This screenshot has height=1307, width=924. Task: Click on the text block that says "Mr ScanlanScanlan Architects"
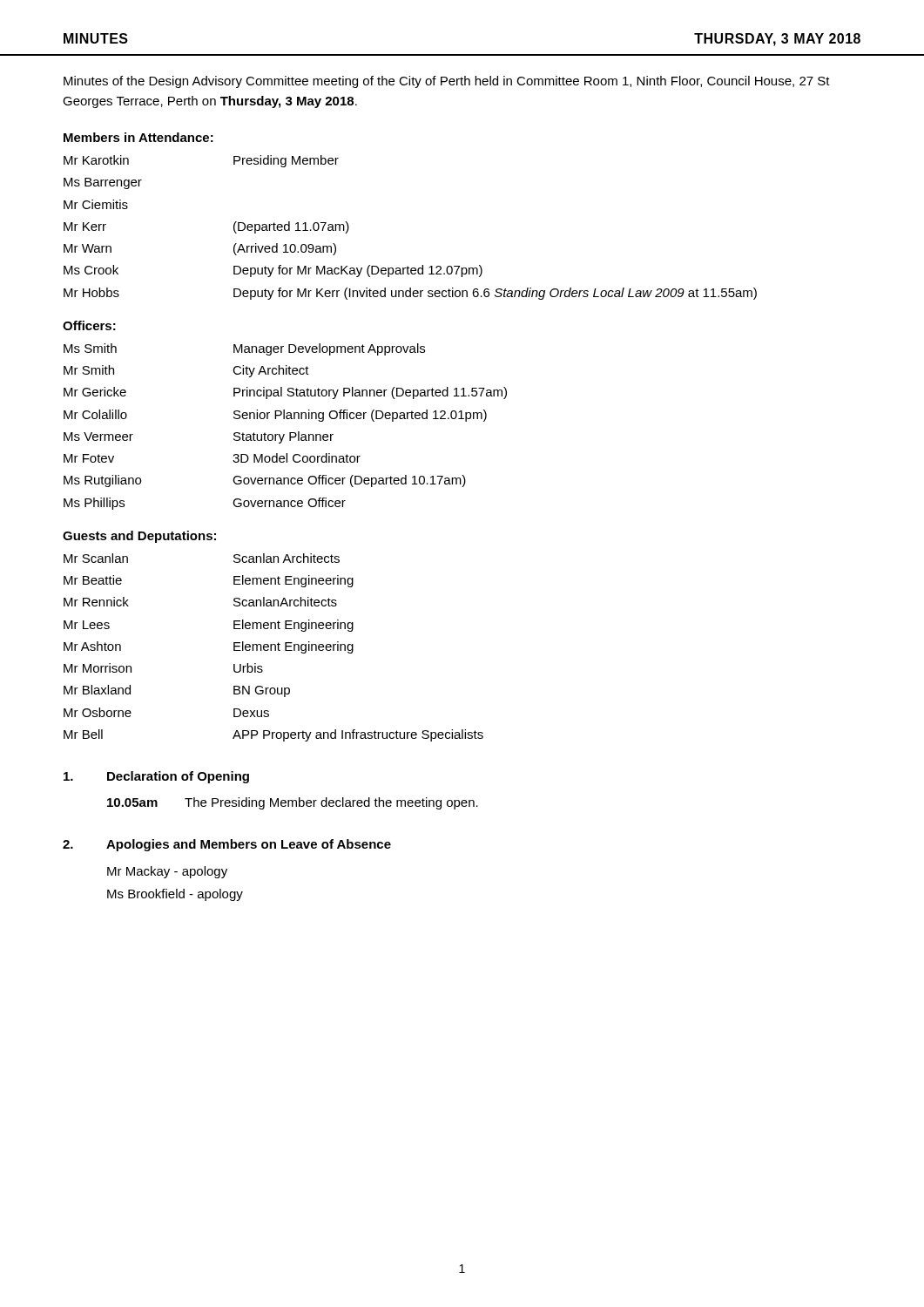click(x=273, y=647)
